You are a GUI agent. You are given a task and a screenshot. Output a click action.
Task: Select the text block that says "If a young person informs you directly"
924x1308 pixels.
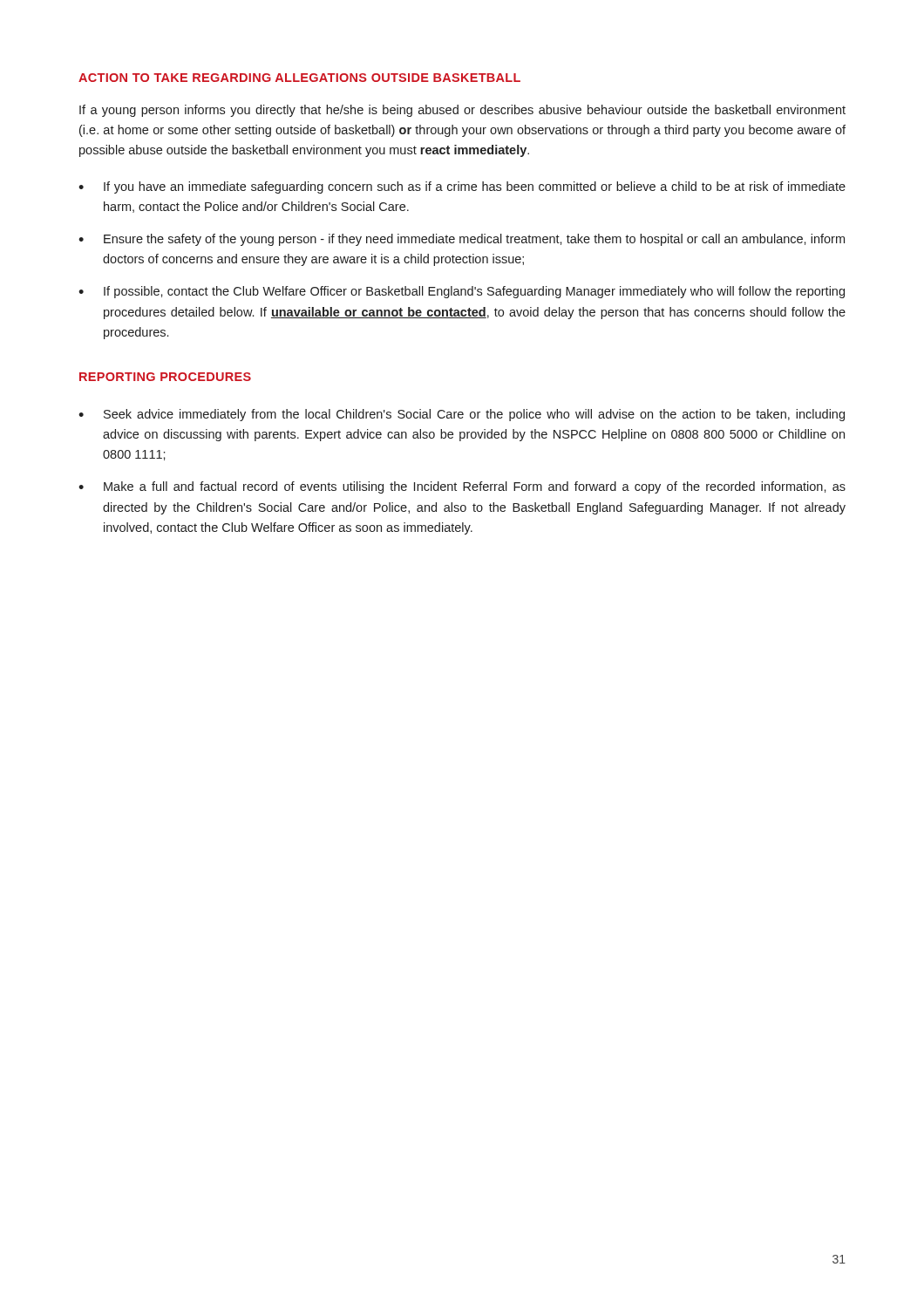pyautogui.click(x=462, y=130)
